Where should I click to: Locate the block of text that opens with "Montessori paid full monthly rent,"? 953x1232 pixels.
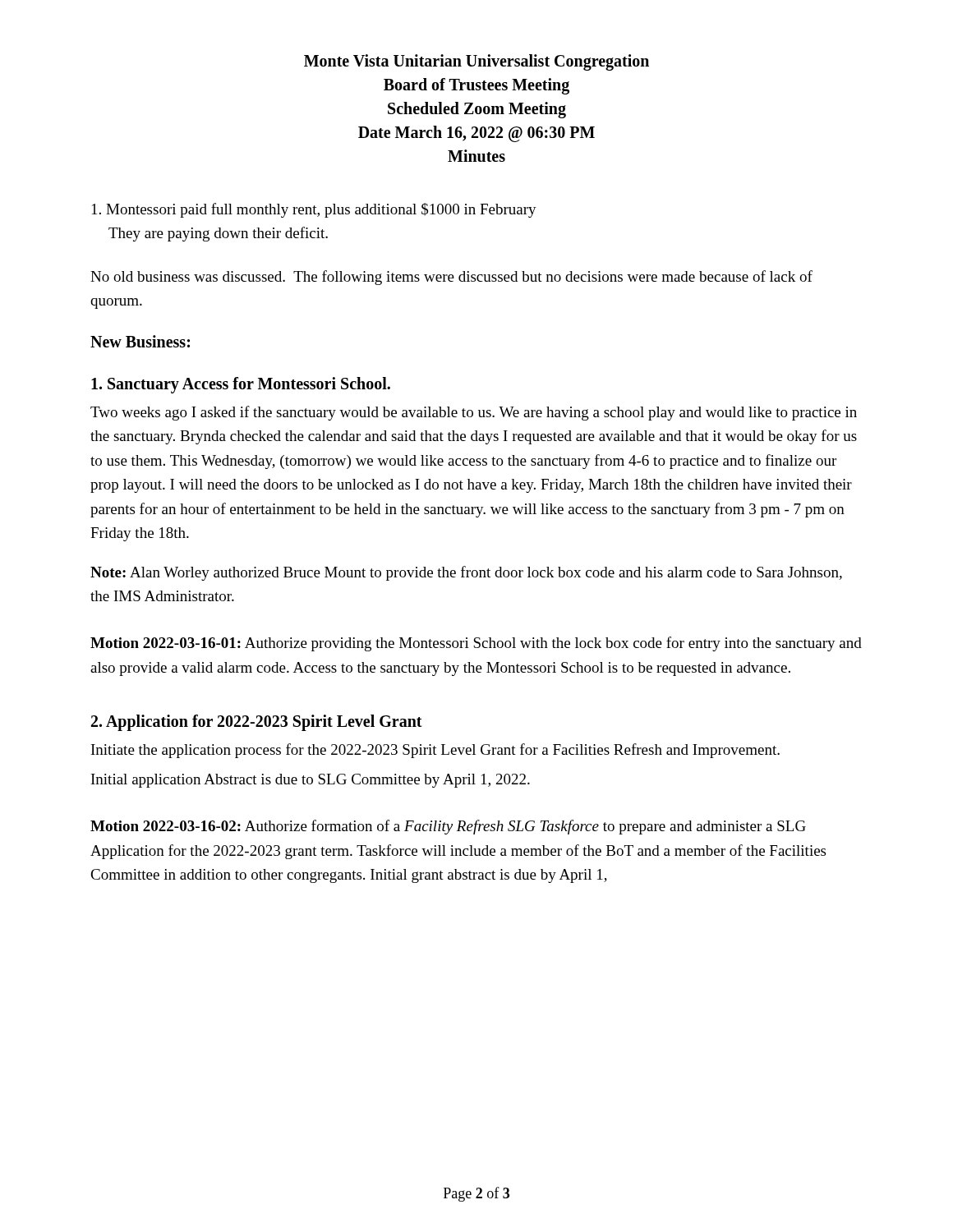pyautogui.click(x=476, y=221)
